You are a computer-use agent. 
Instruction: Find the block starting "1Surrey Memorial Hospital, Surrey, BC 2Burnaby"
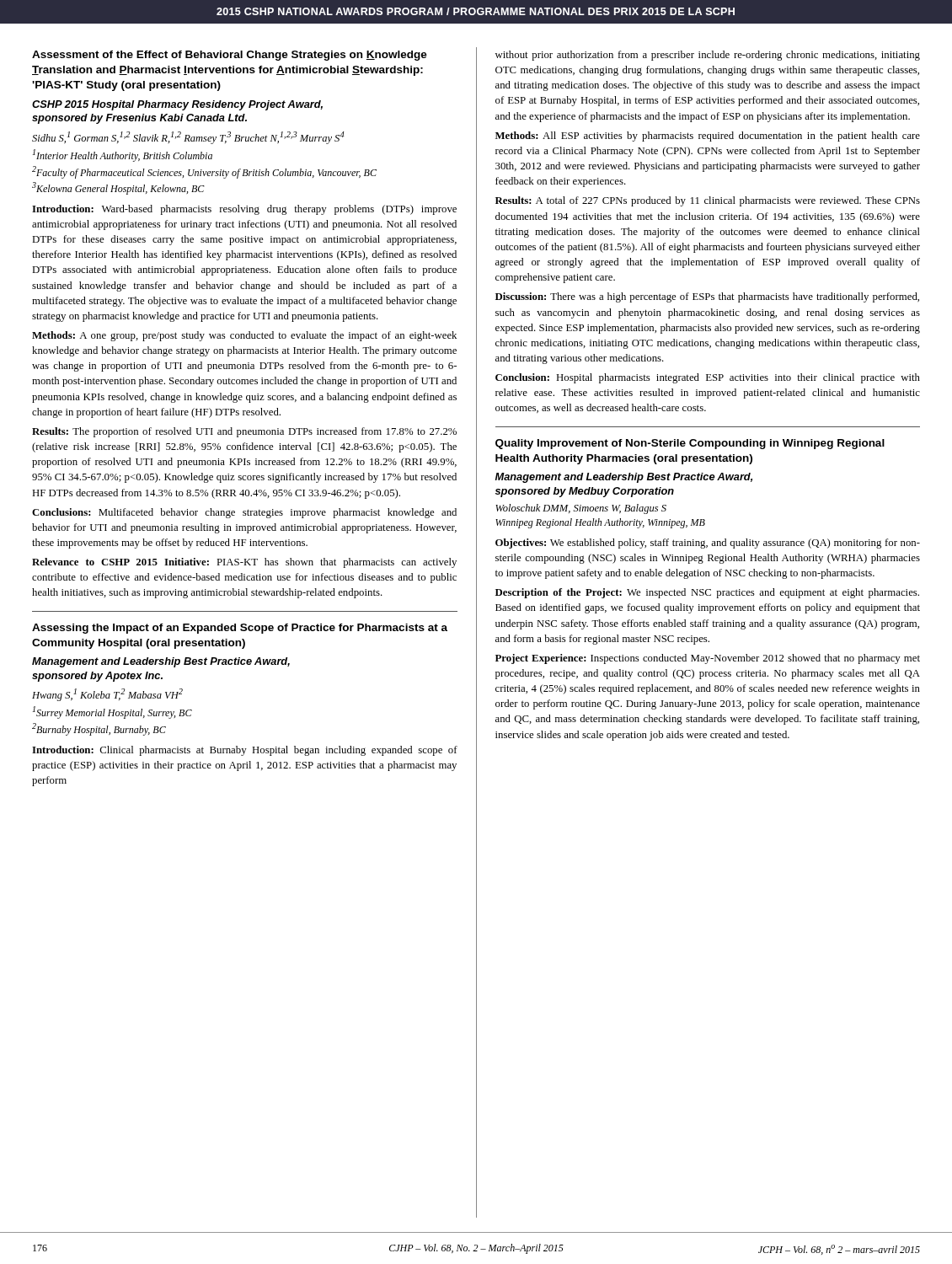(112, 720)
